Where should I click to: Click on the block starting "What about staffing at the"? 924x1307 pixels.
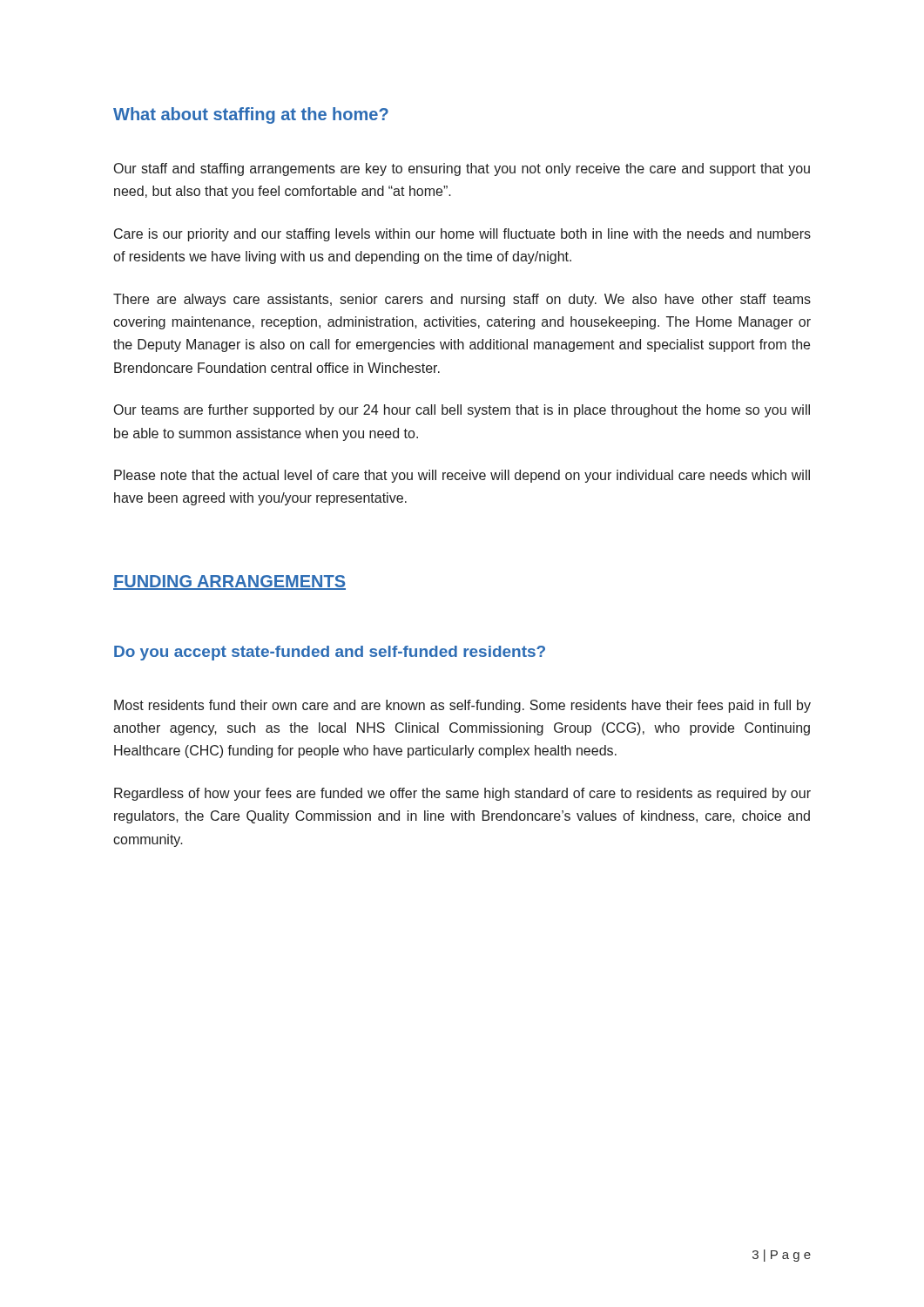(251, 115)
